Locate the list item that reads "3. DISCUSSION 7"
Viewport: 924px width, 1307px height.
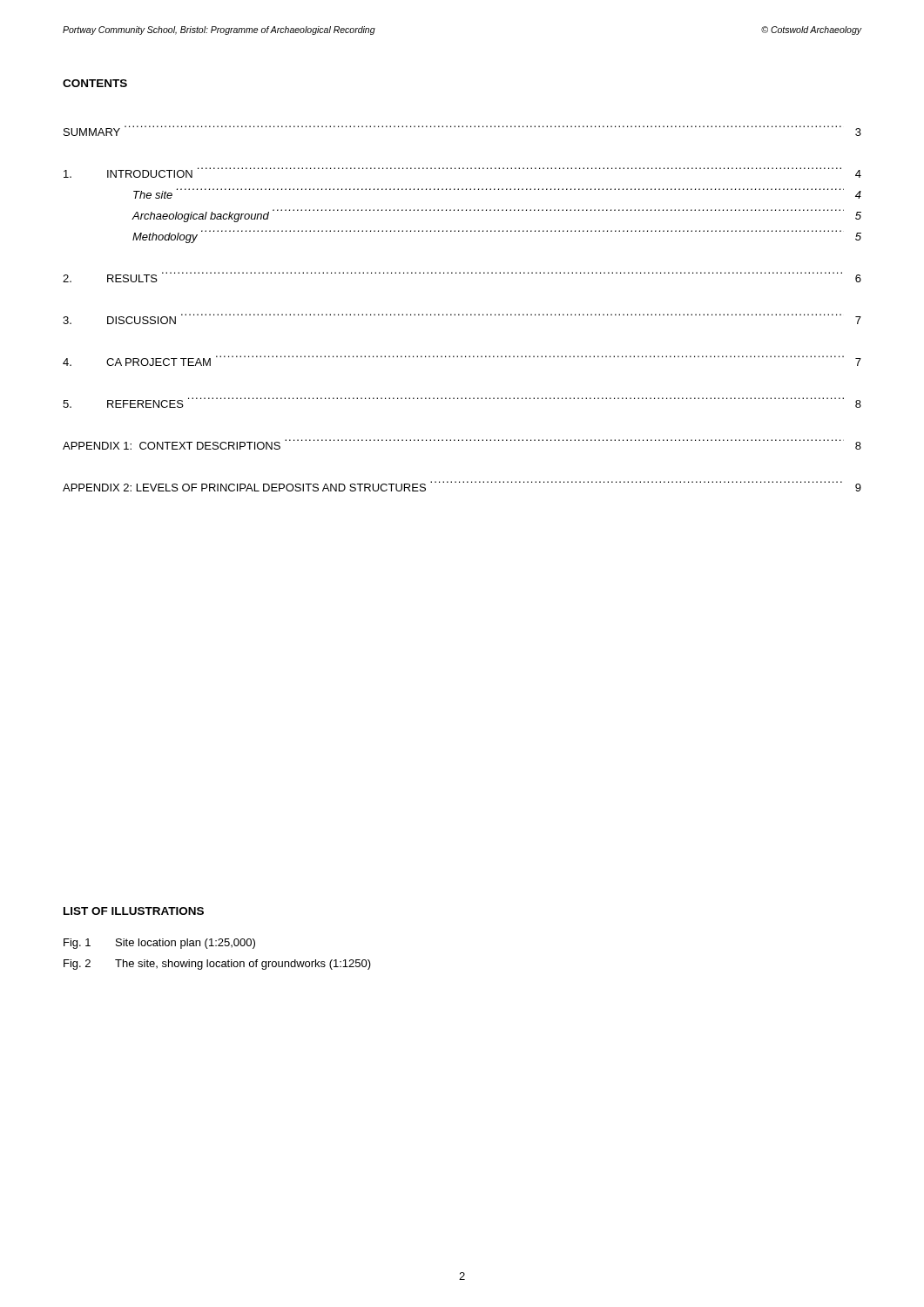coord(462,321)
